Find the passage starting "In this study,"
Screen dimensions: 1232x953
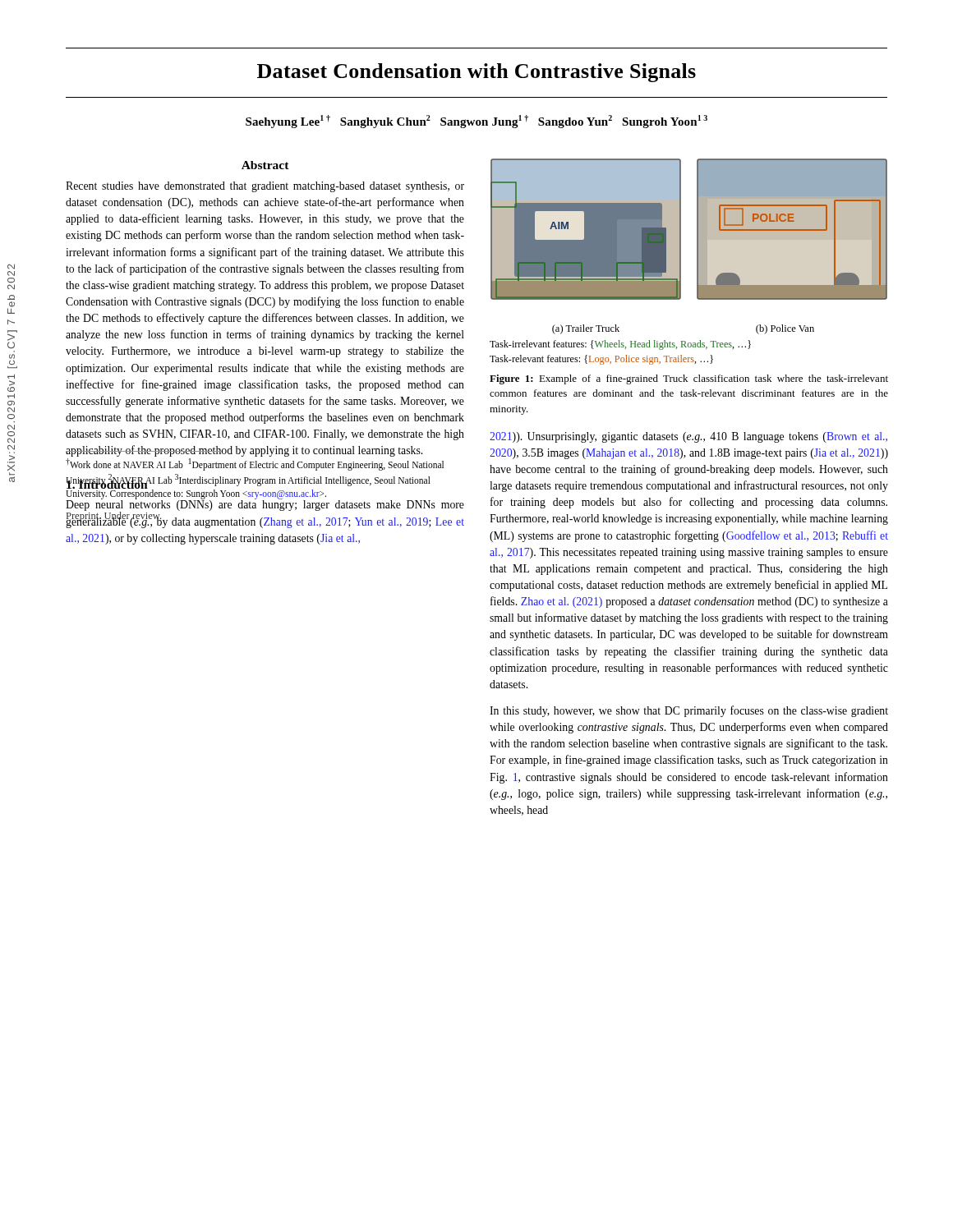click(x=689, y=761)
